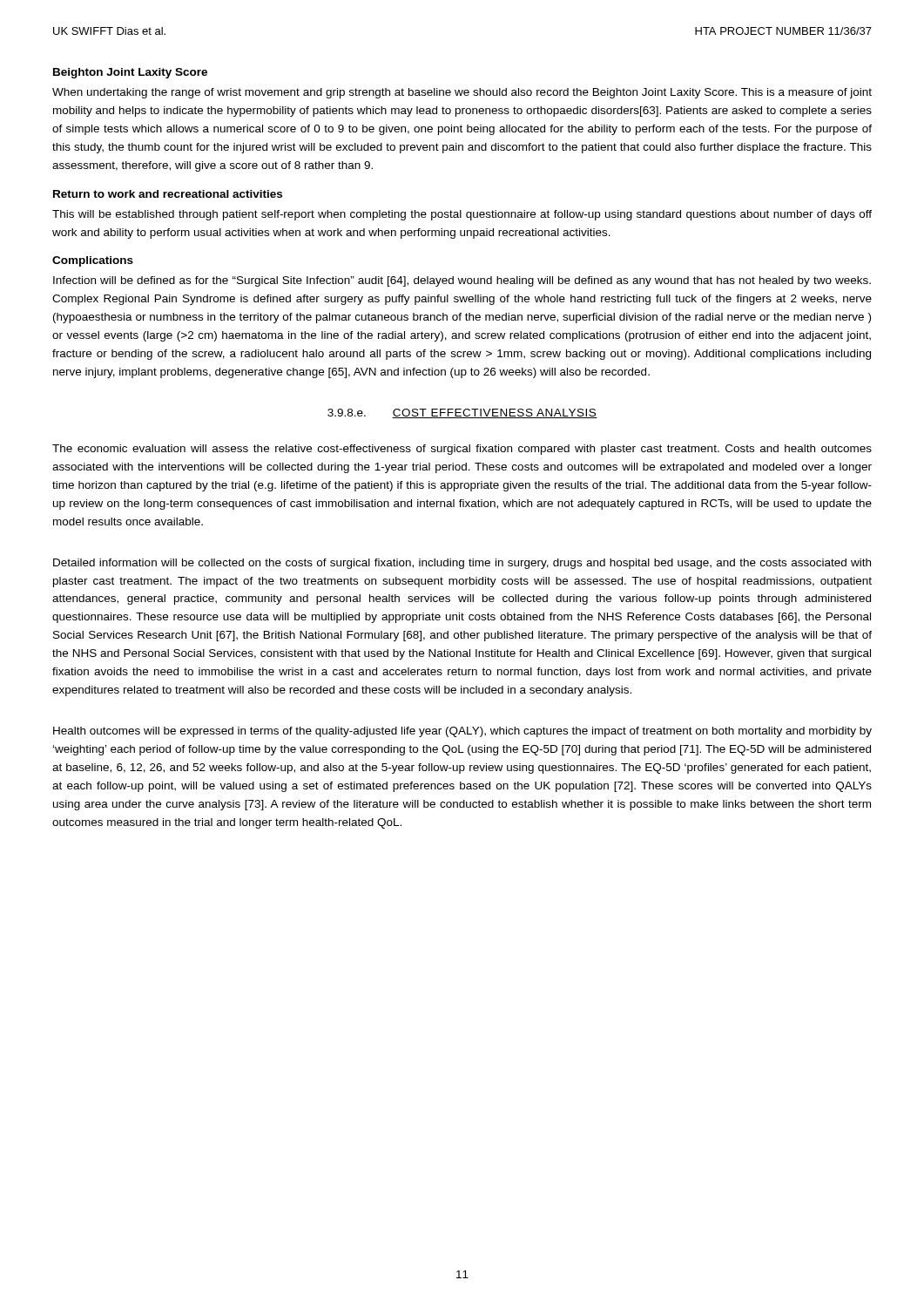Find the passage starting "Return to work and recreational activities"

tap(168, 194)
